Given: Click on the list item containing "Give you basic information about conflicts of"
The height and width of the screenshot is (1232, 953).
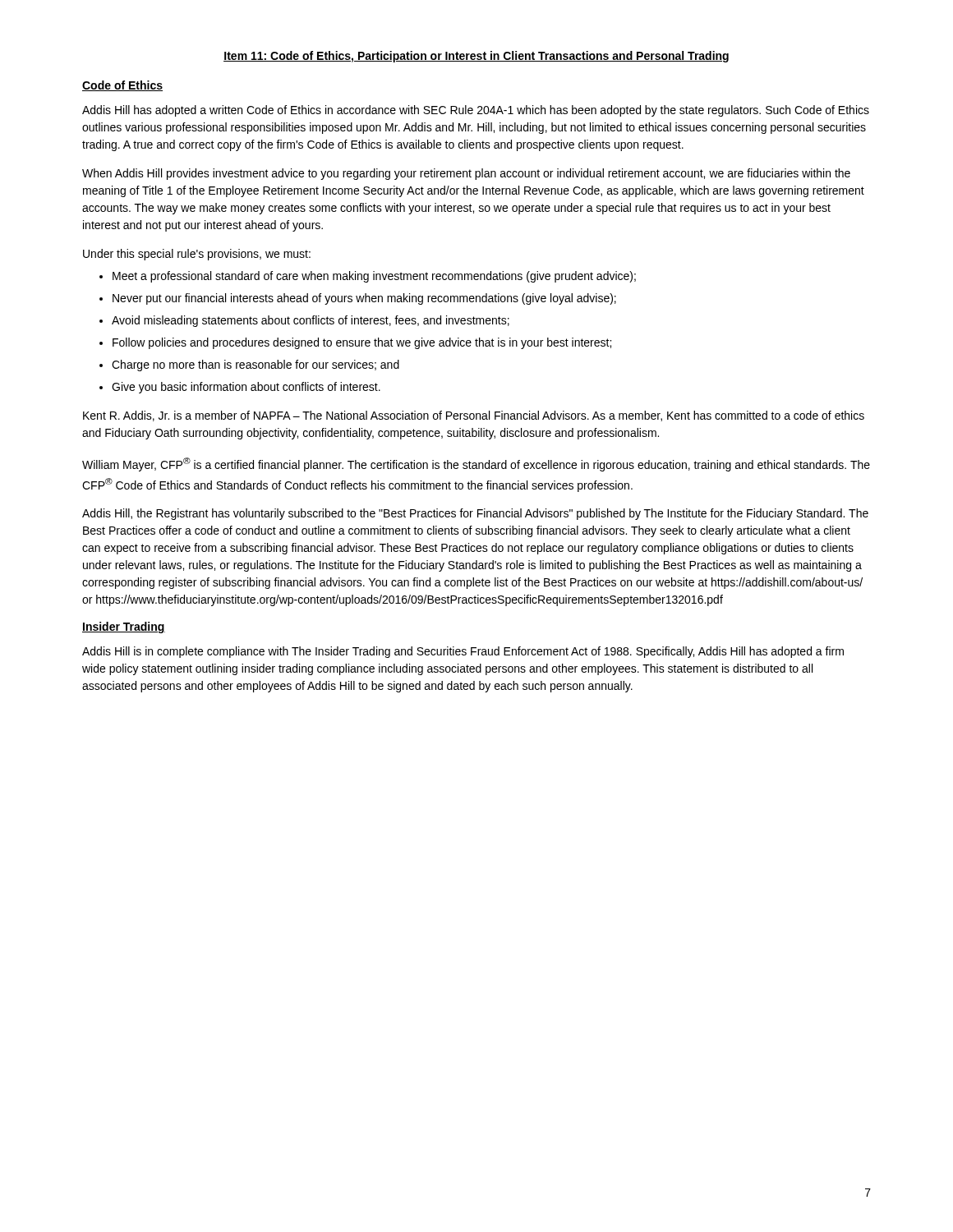Looking at the screenshot, I should pos(246,387).
